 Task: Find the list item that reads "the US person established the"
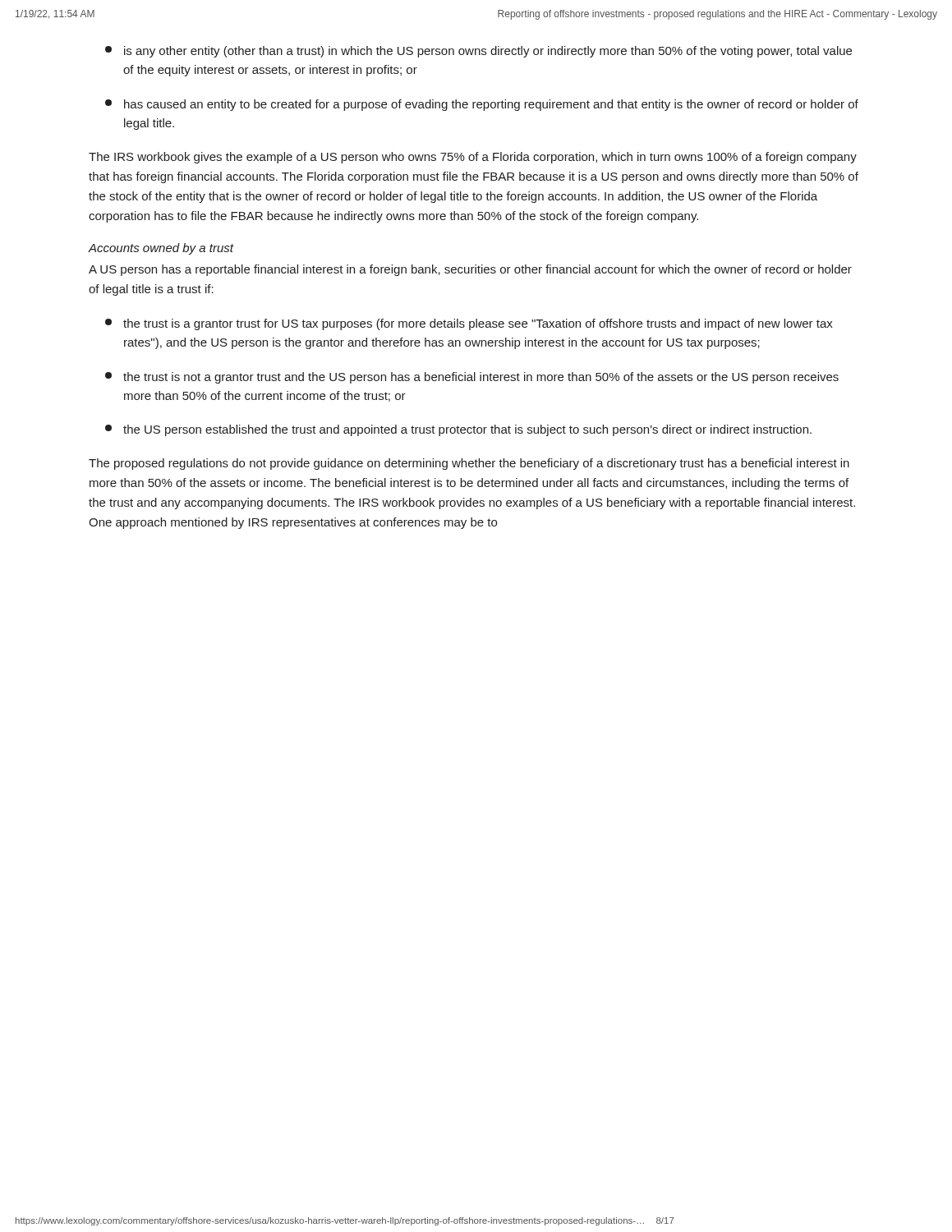459,429
